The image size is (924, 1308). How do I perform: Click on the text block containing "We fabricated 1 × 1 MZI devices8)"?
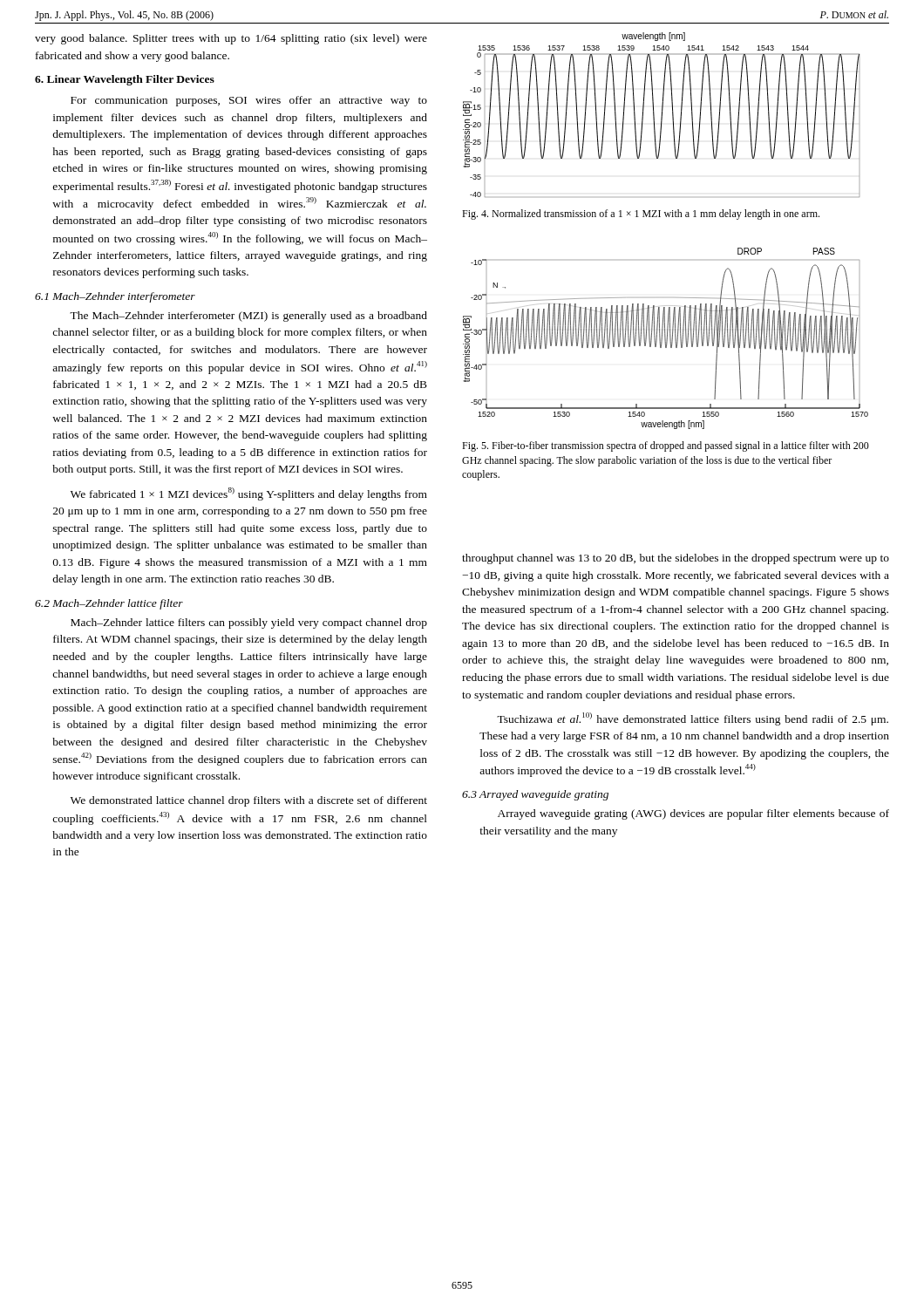click(x=240, y=536)
